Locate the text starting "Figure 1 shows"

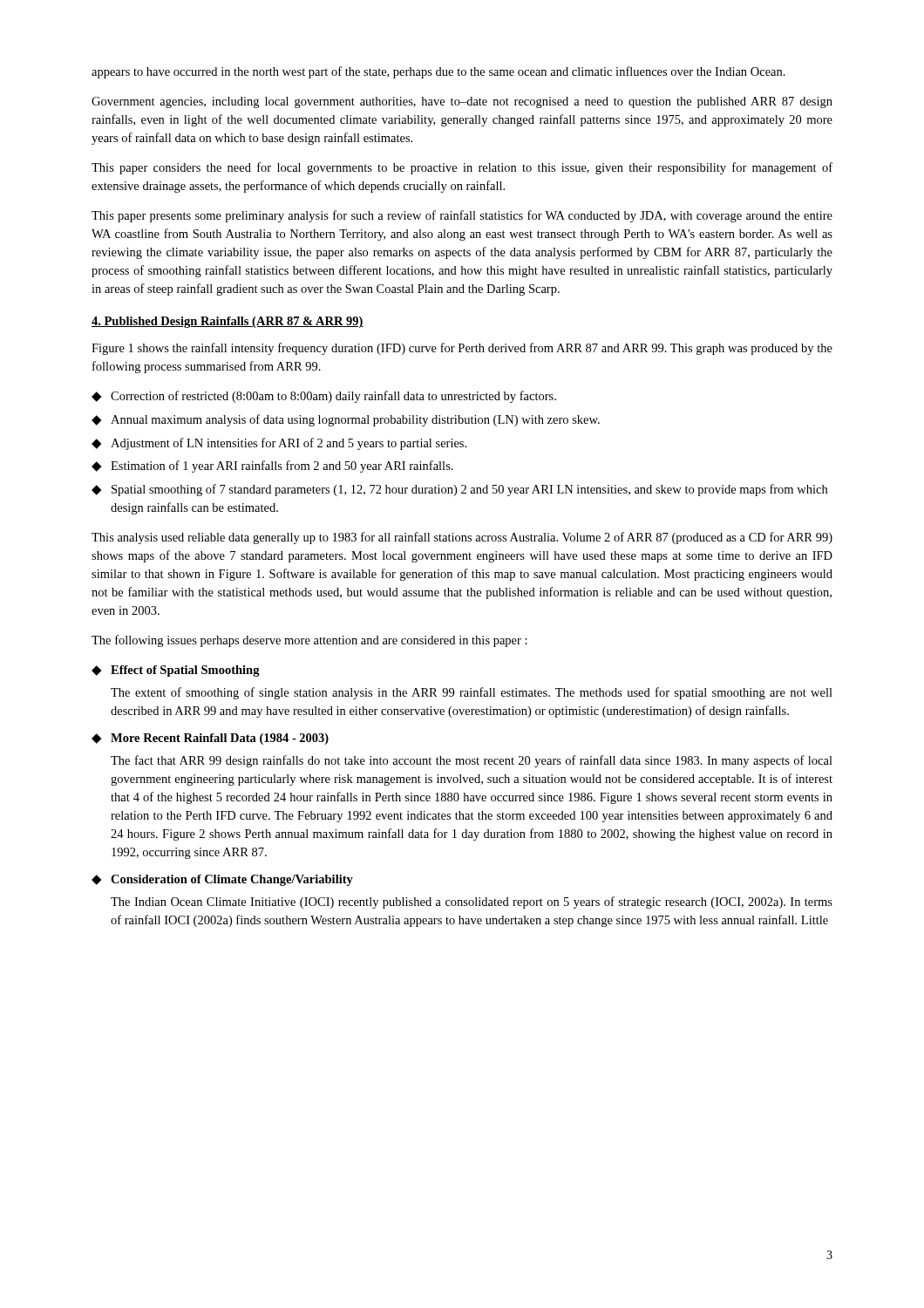(462, 358)
